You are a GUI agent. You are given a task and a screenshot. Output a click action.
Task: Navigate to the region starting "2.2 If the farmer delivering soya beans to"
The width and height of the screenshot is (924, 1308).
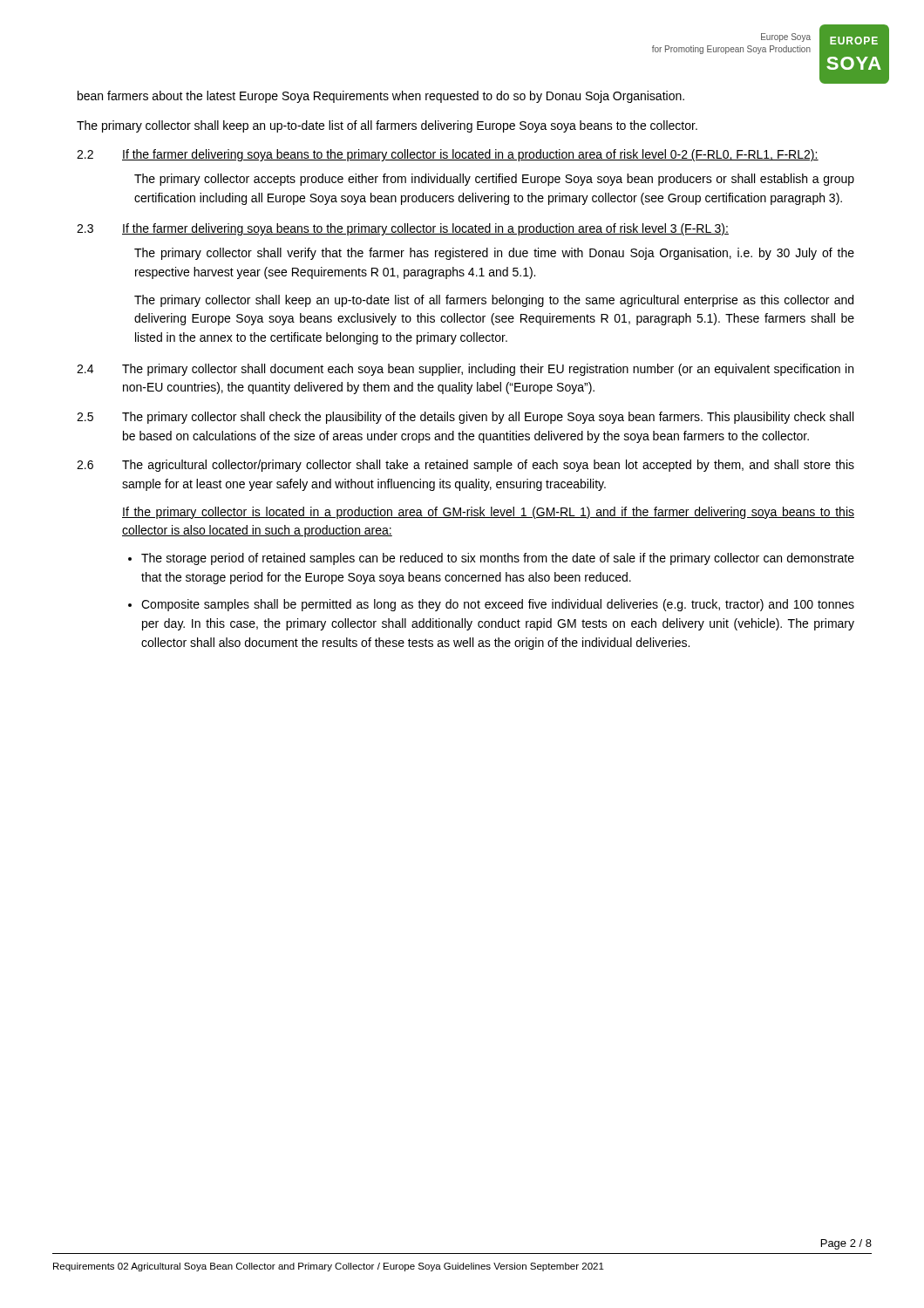(465, 155)
